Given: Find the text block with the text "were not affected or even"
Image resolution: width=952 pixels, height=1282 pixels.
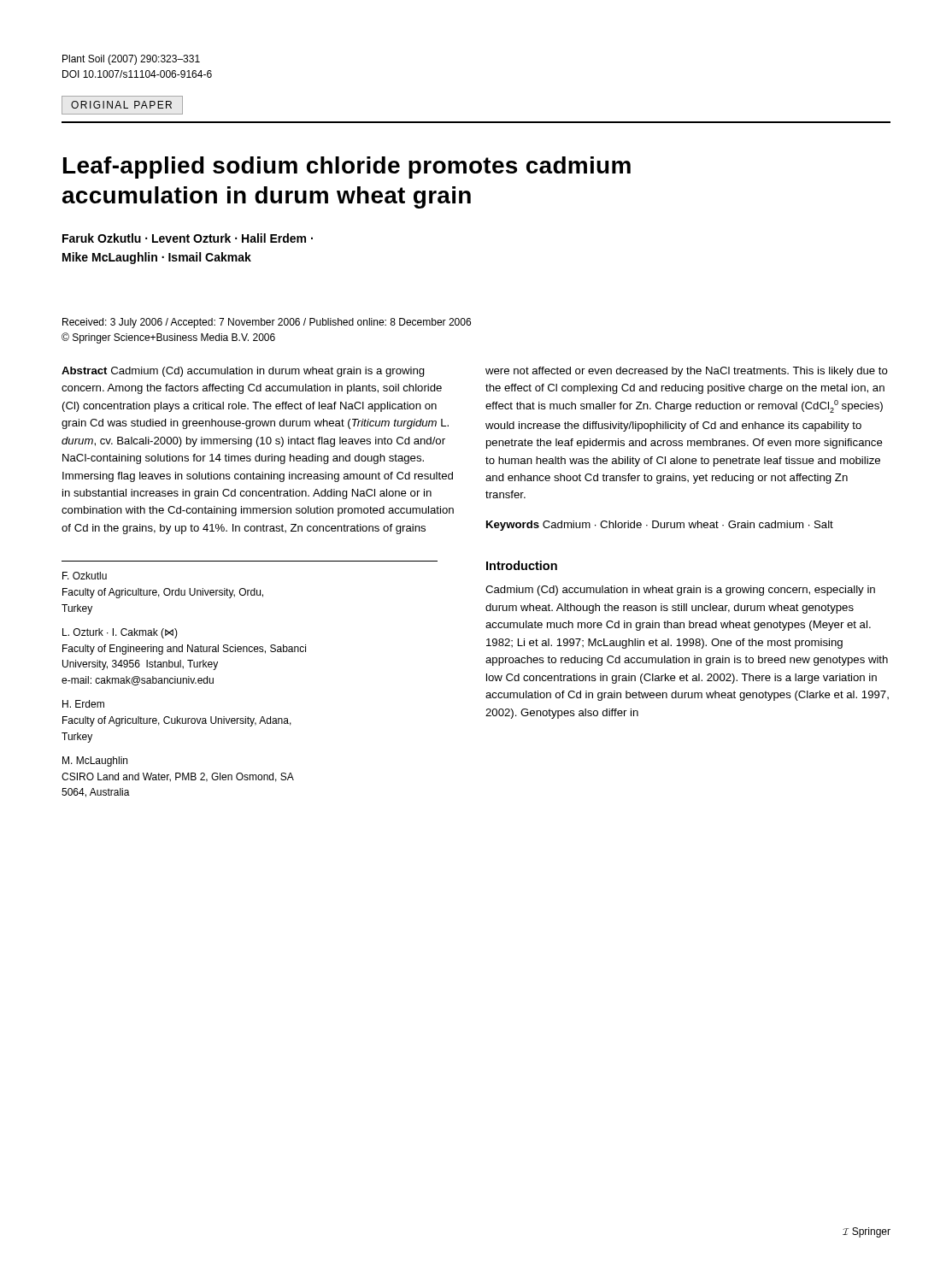Looking at the screenshot, I should click(688, 433).
